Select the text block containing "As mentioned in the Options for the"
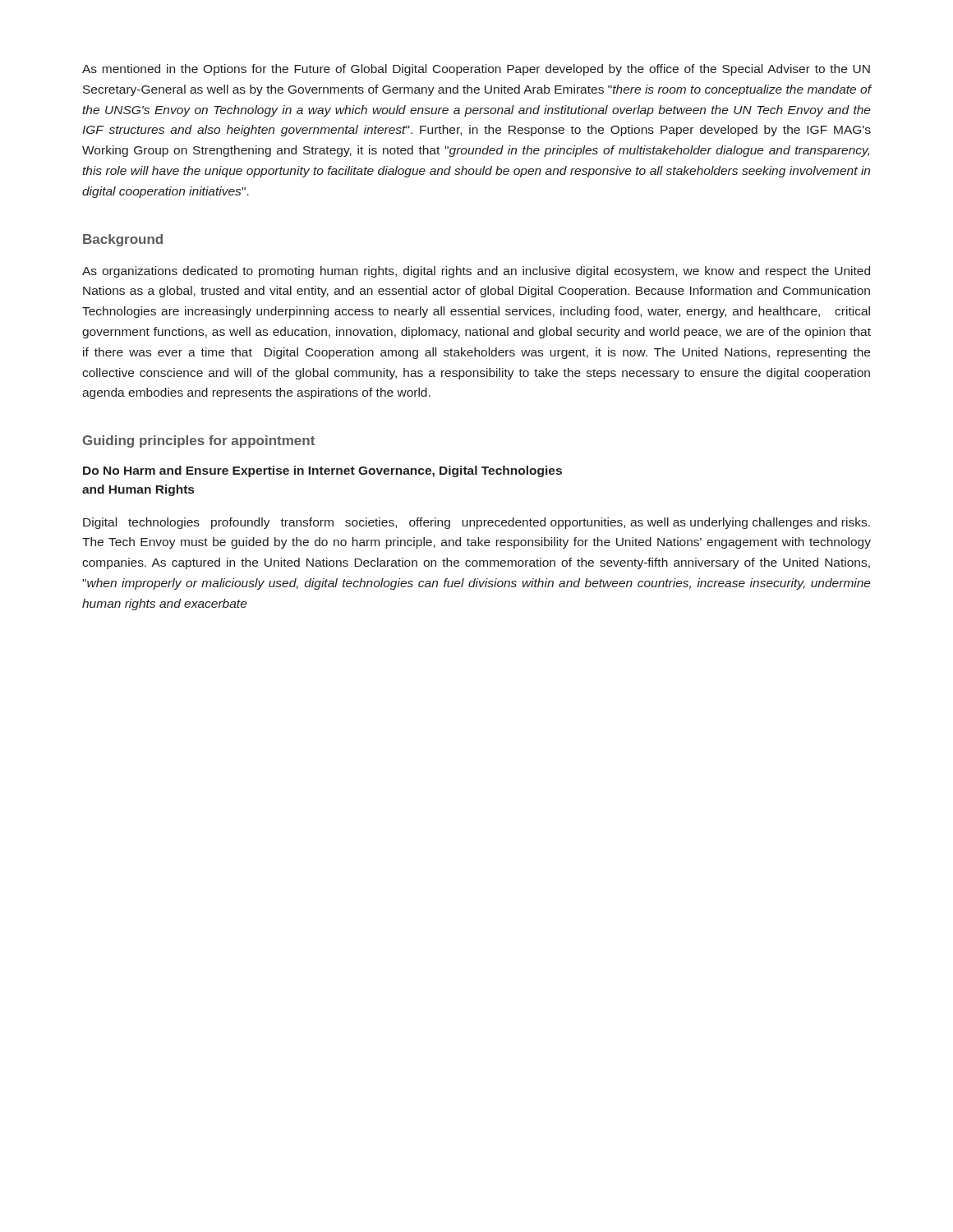 click(x=476, y=130)
